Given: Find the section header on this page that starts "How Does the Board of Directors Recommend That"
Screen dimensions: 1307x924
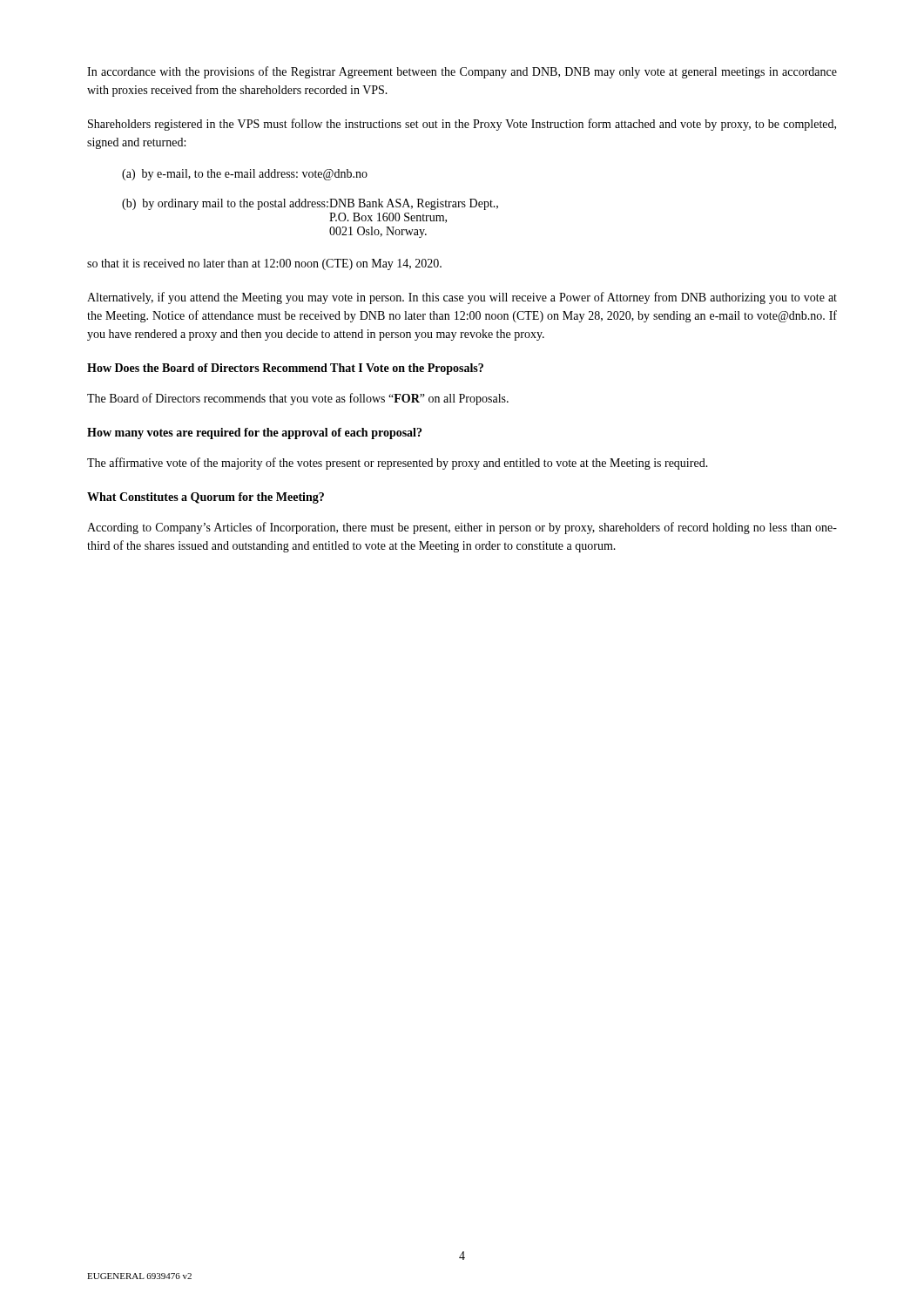Looking at the screenshot, I should click(286, 368).
